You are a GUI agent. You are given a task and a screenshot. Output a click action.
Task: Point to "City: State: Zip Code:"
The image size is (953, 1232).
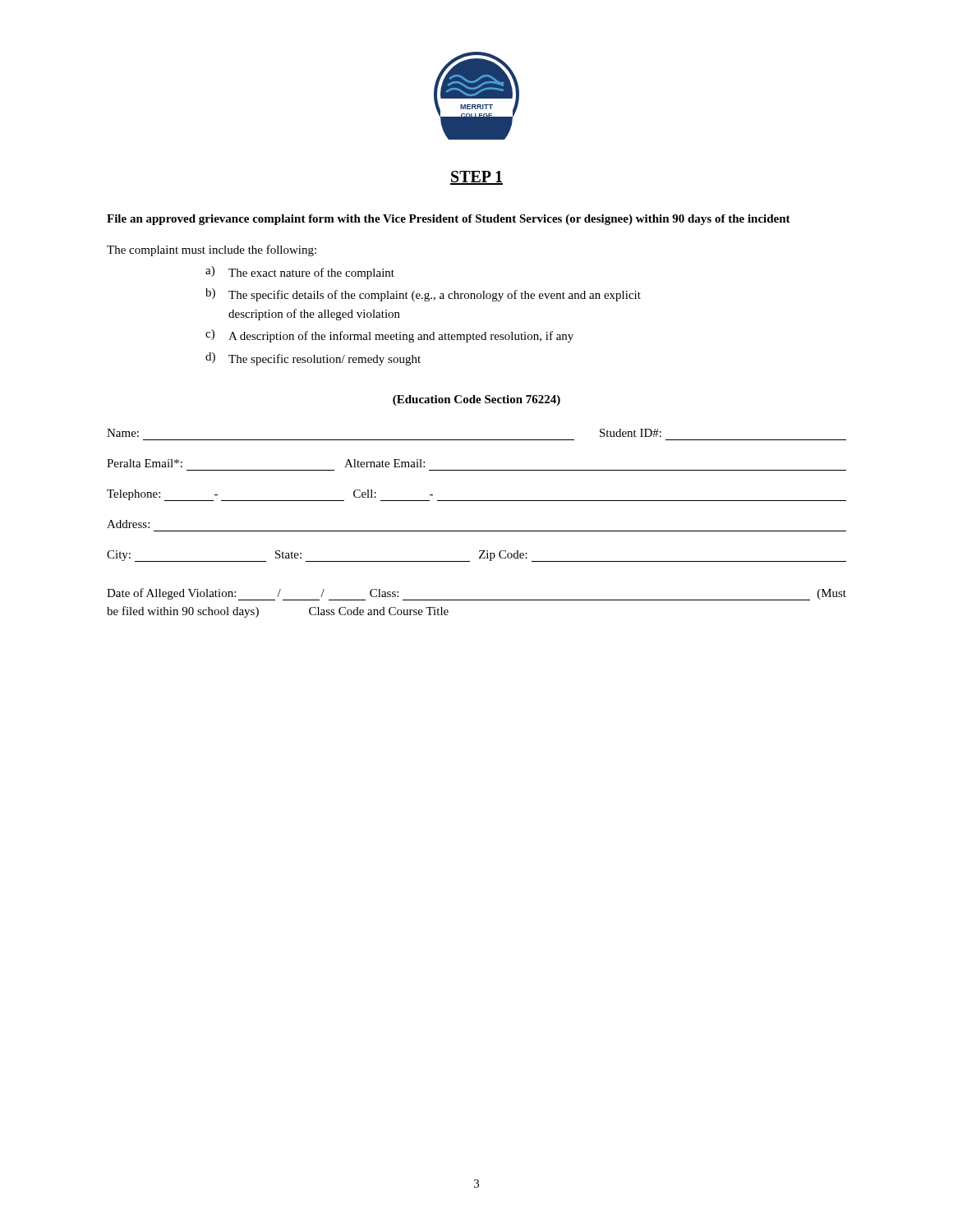click(x=476, y=554)
